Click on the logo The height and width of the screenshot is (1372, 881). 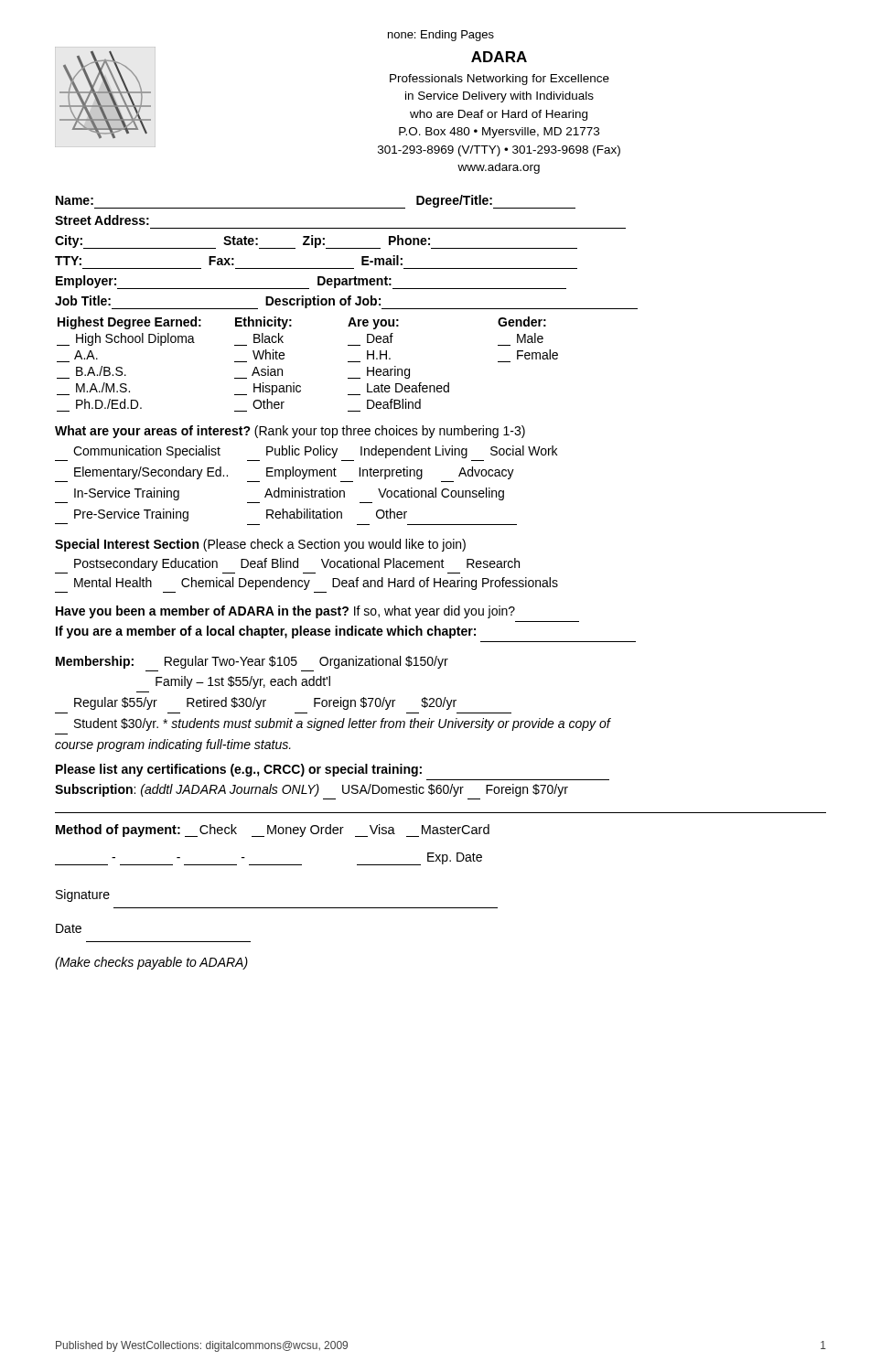click(105, 97)
